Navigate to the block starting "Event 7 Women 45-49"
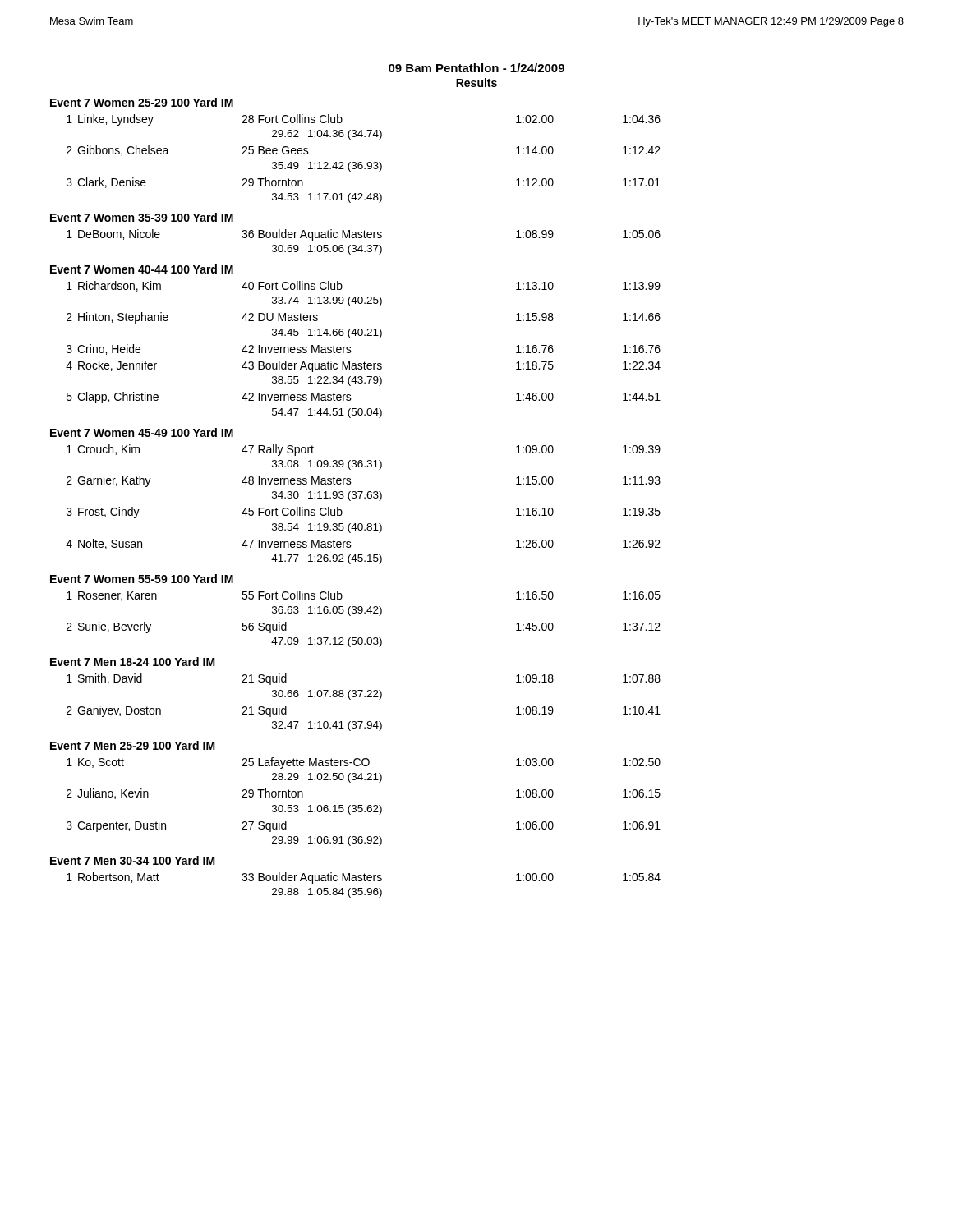 [x=141, y=433]
